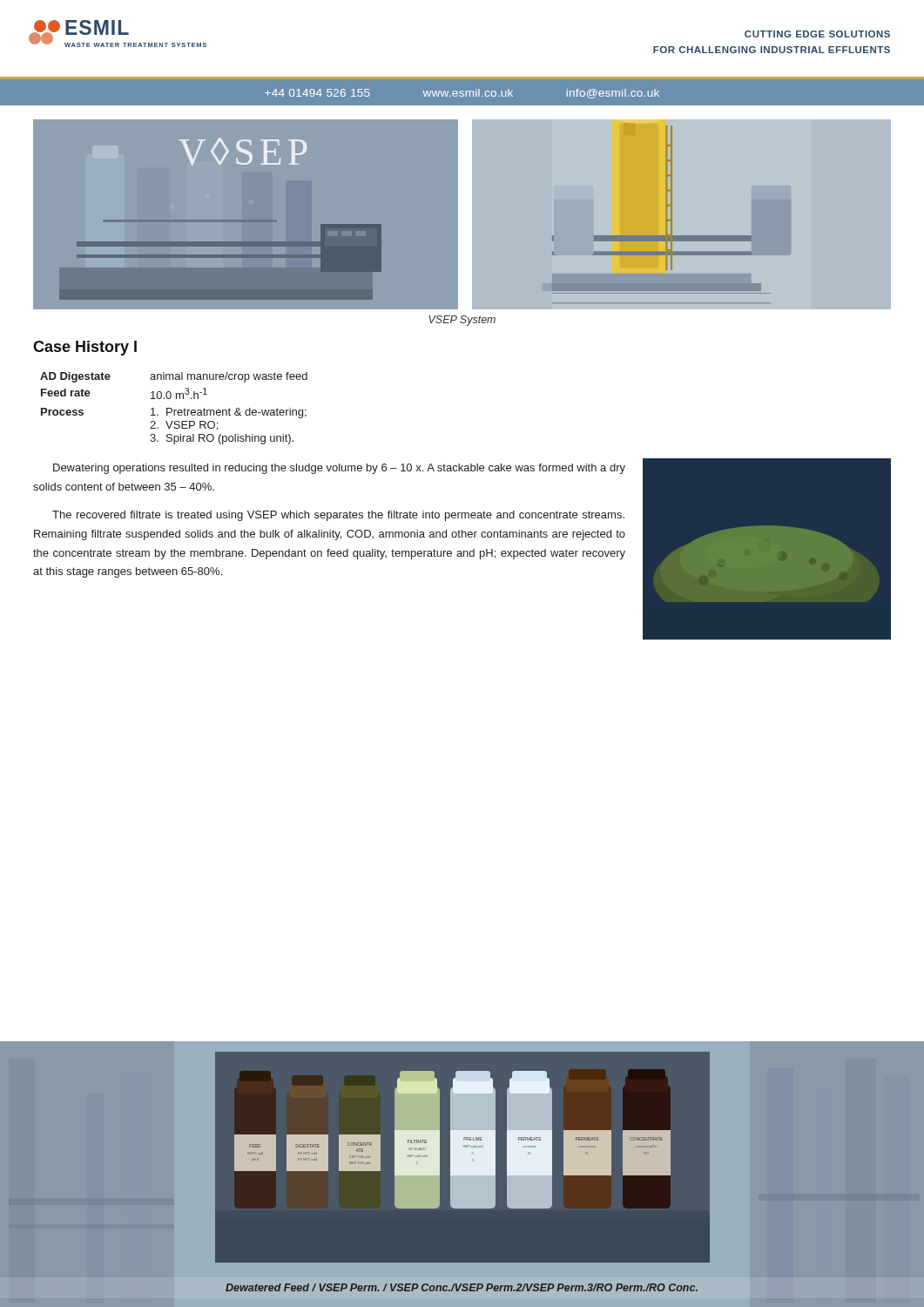Navigate to the text block starting "Pretreatment & de-watering;"
This screenshot has height=1307, width=924.
[228, 412]
